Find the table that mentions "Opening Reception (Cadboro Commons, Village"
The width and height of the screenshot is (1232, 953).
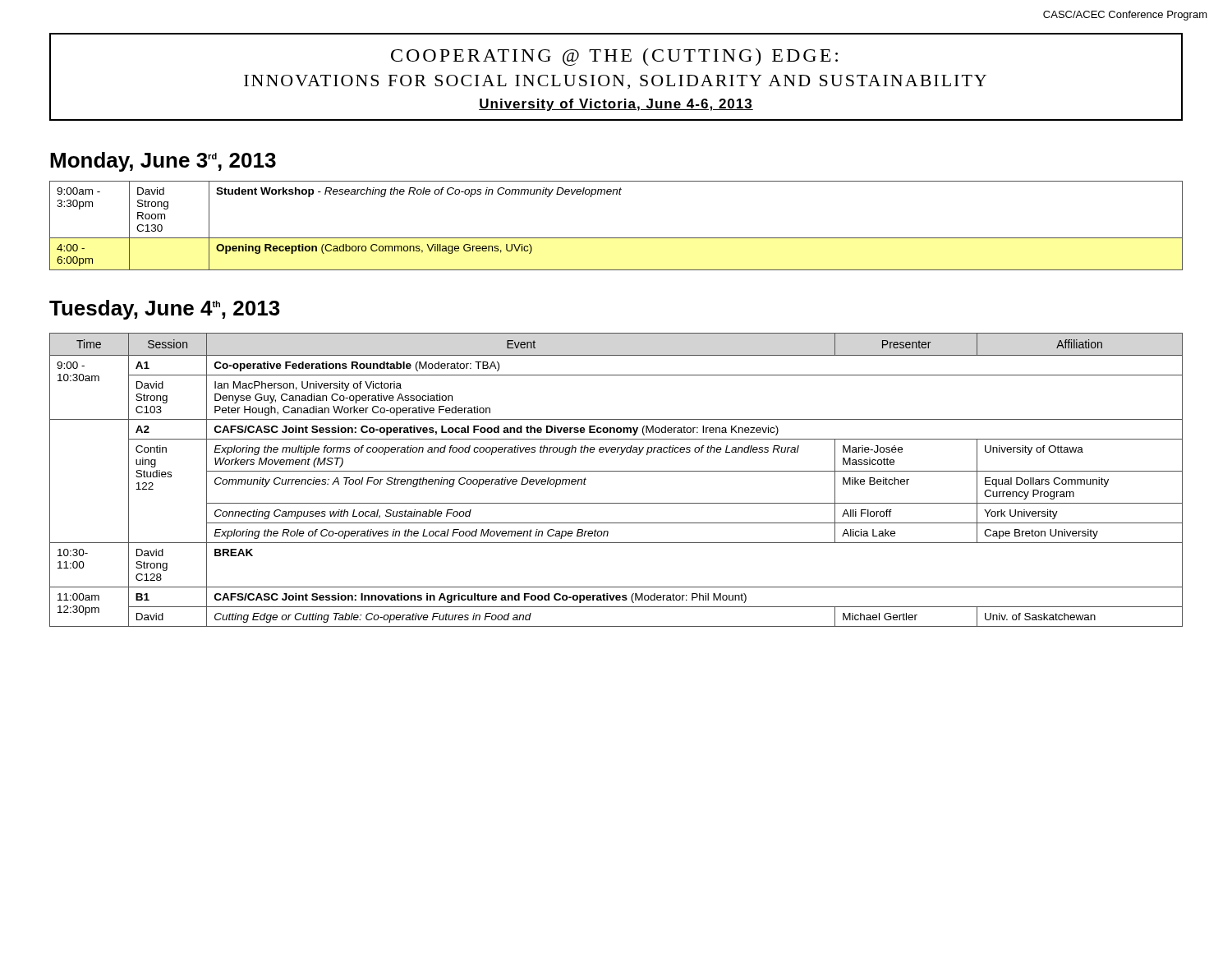click(x=616, y=226)
